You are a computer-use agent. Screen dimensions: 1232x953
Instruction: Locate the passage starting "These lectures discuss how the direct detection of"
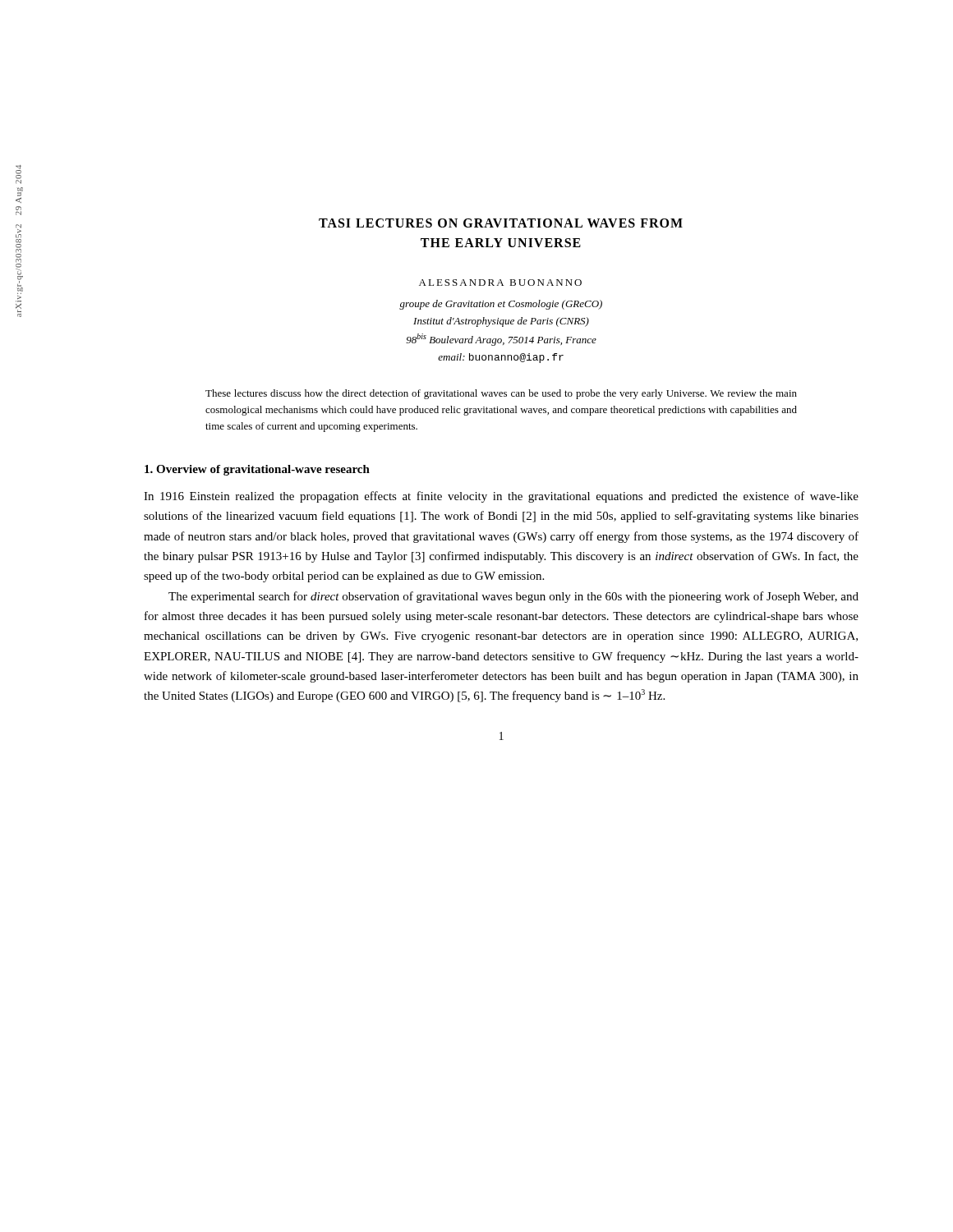[x=501, y=409]
